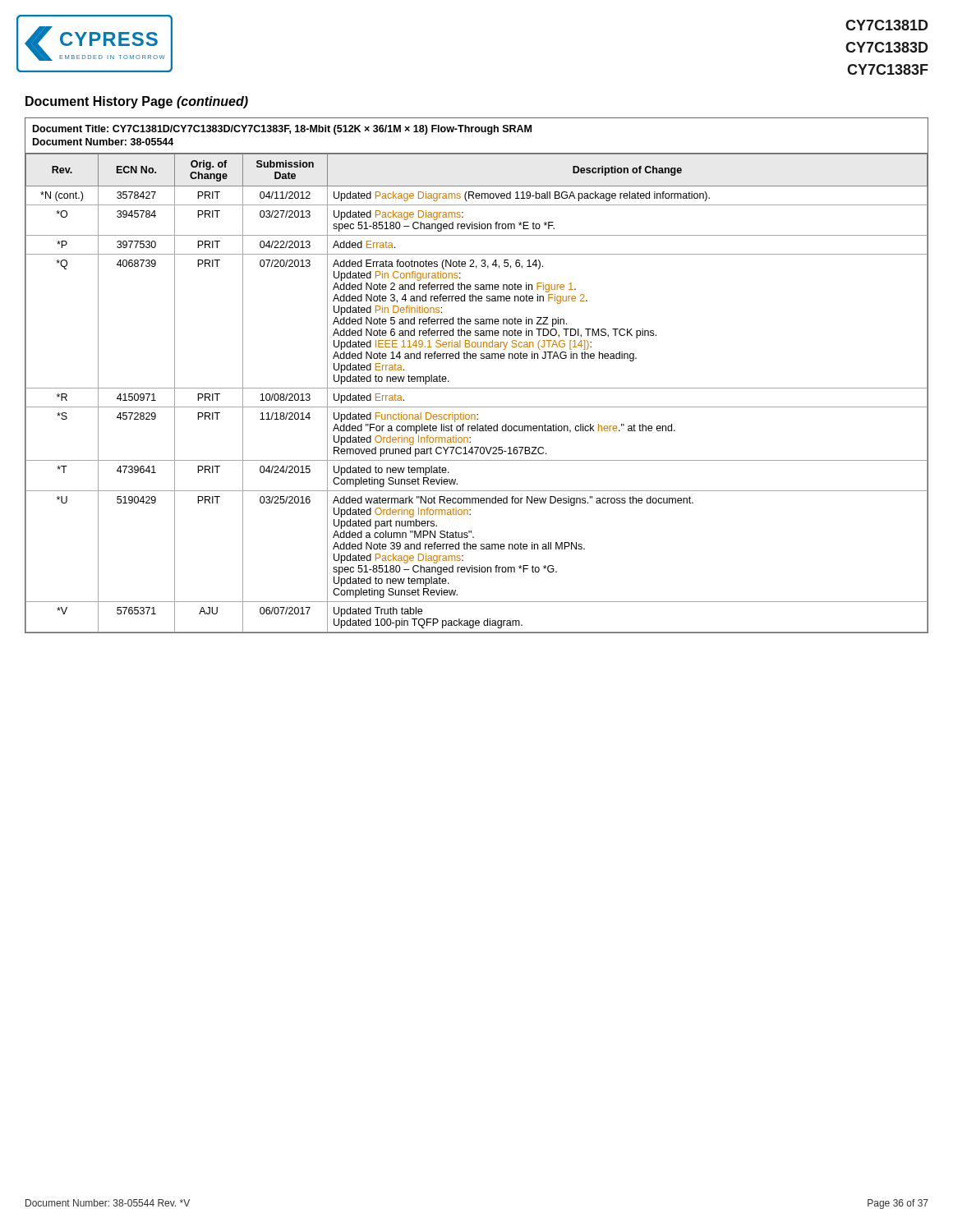The width and height of the screenshot is (953, 1232).
Task: Select the text starting "Document History Page (continued)"
Action: click(136, 101)
